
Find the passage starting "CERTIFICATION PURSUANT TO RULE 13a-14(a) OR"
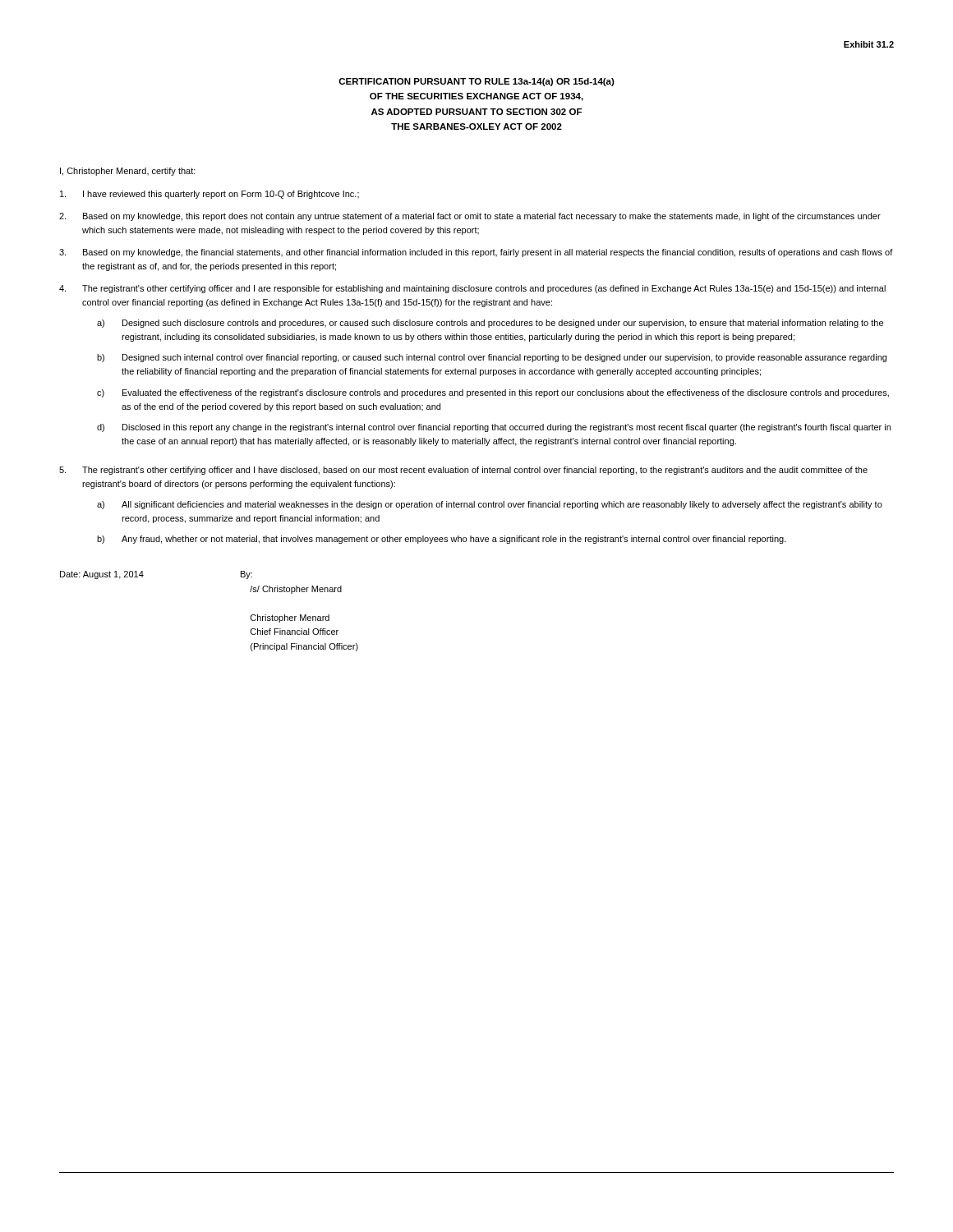tap(476, 104)
